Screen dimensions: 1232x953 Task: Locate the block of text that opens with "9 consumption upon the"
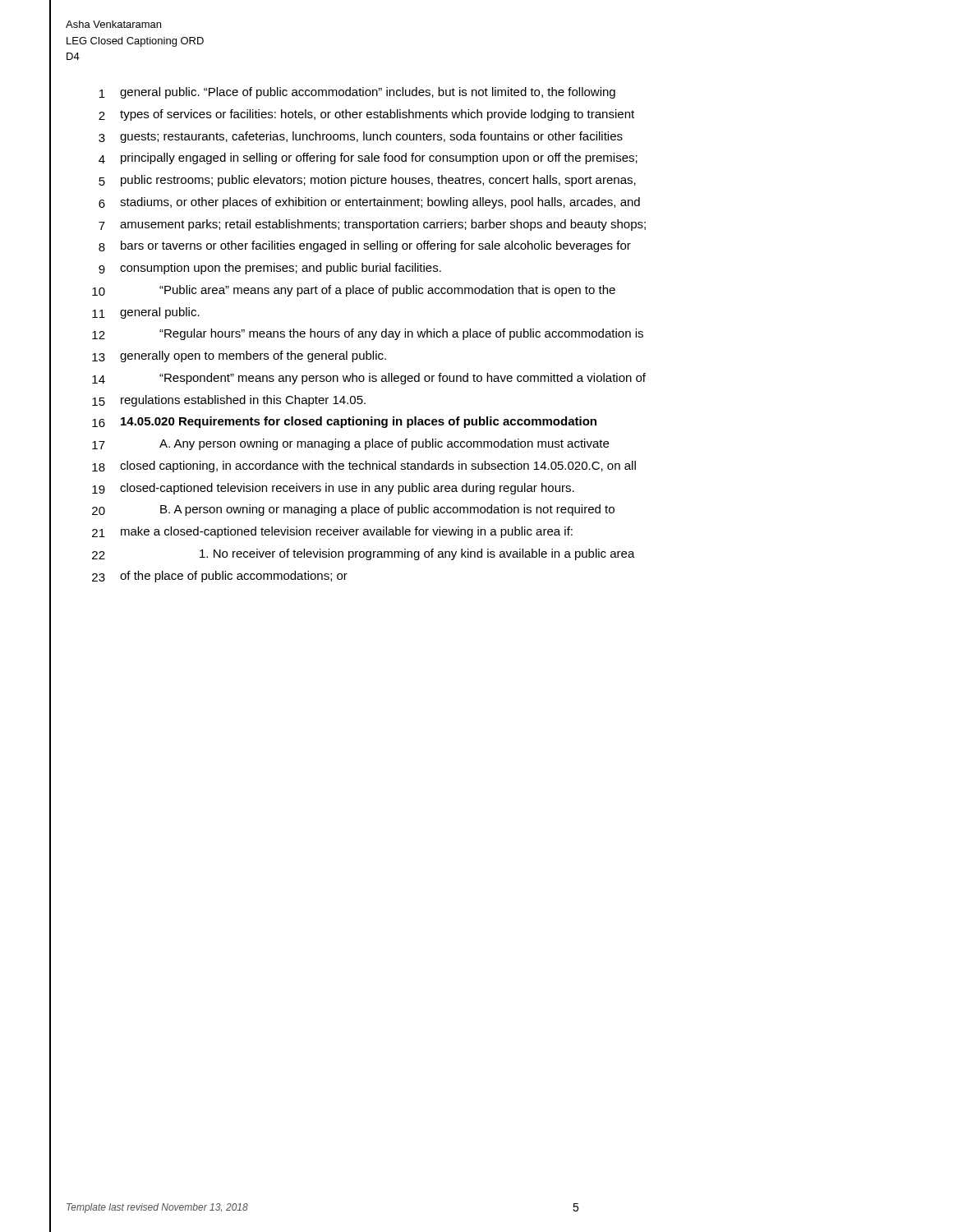pos(270,269)
